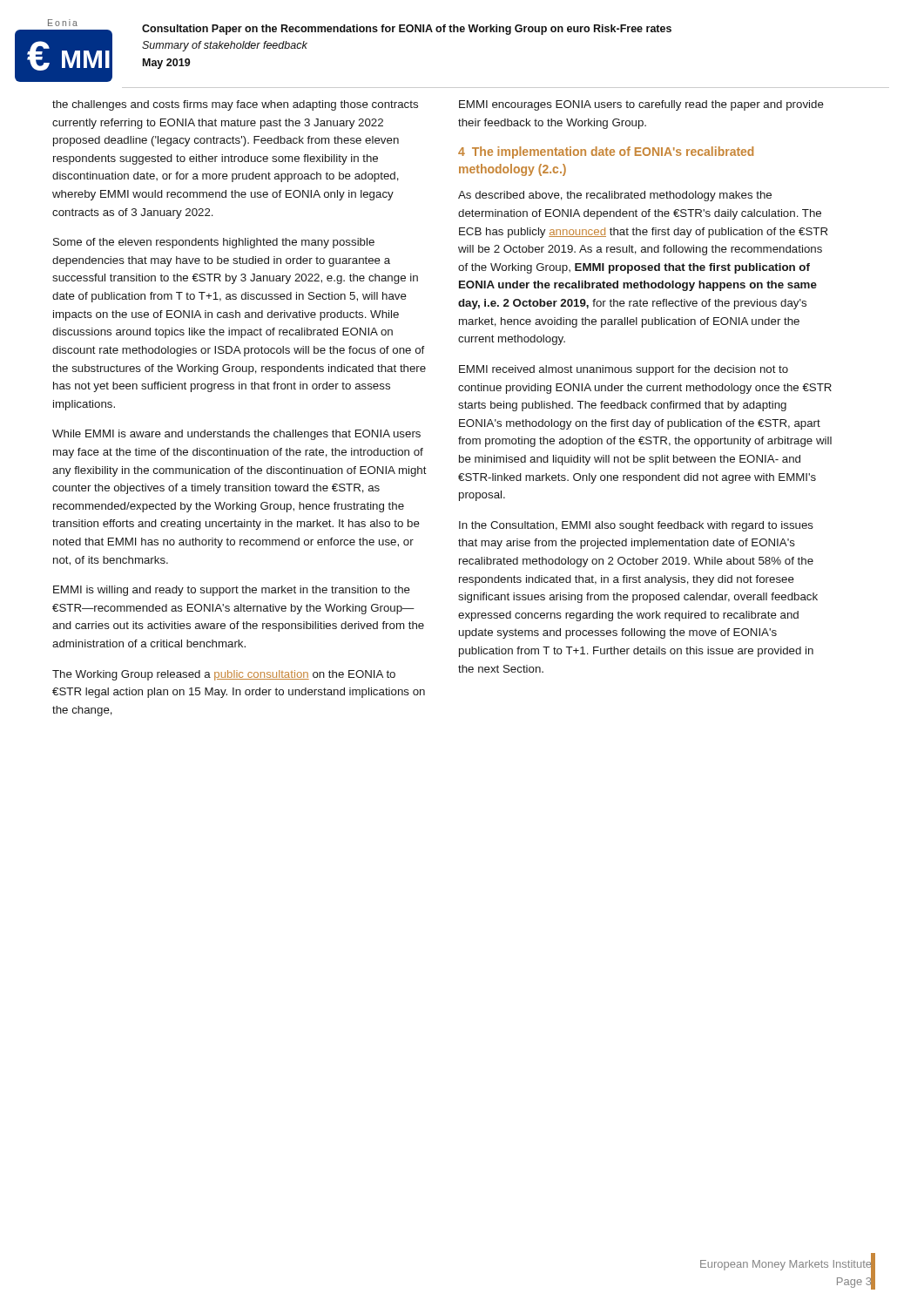This screenshot has width=924, height=1307.
Task: Navigate to the text block starting "As described above, the recalibrated methodology"
Action: click(643, 267)
